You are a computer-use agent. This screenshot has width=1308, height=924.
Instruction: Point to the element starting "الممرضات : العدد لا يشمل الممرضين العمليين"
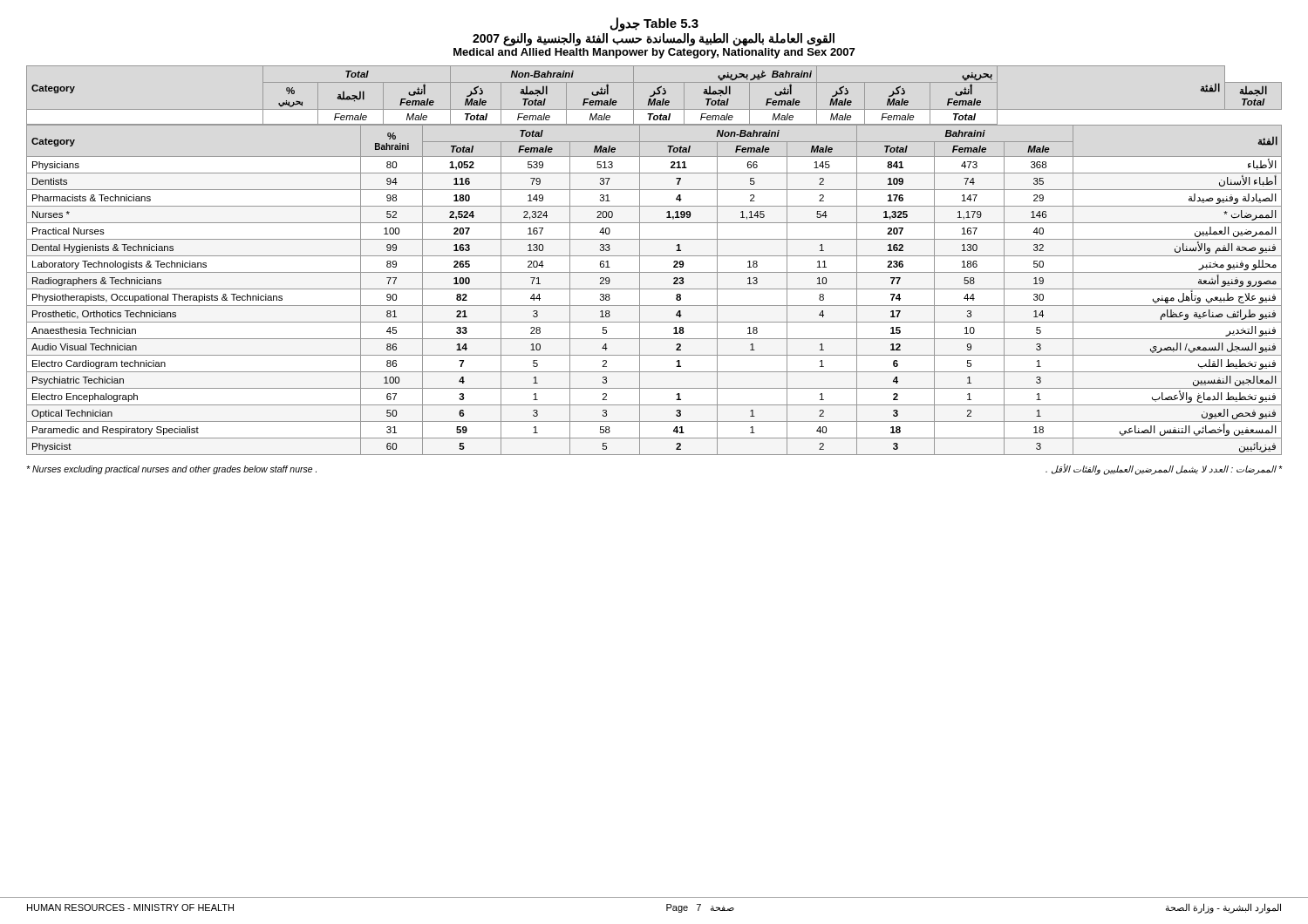pyautogui.click(x=1164, y=469)
